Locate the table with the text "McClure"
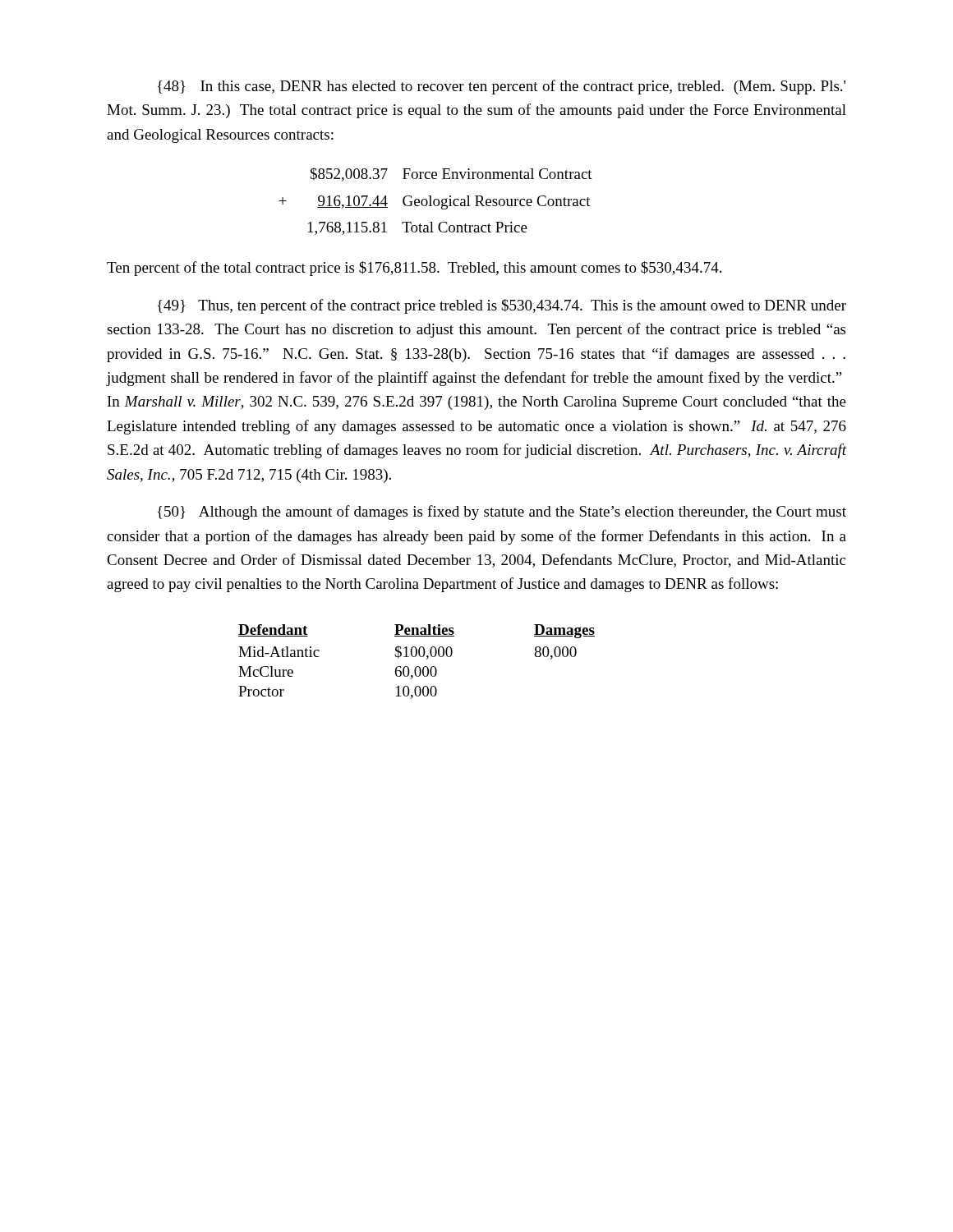 [x=518, y=661]
